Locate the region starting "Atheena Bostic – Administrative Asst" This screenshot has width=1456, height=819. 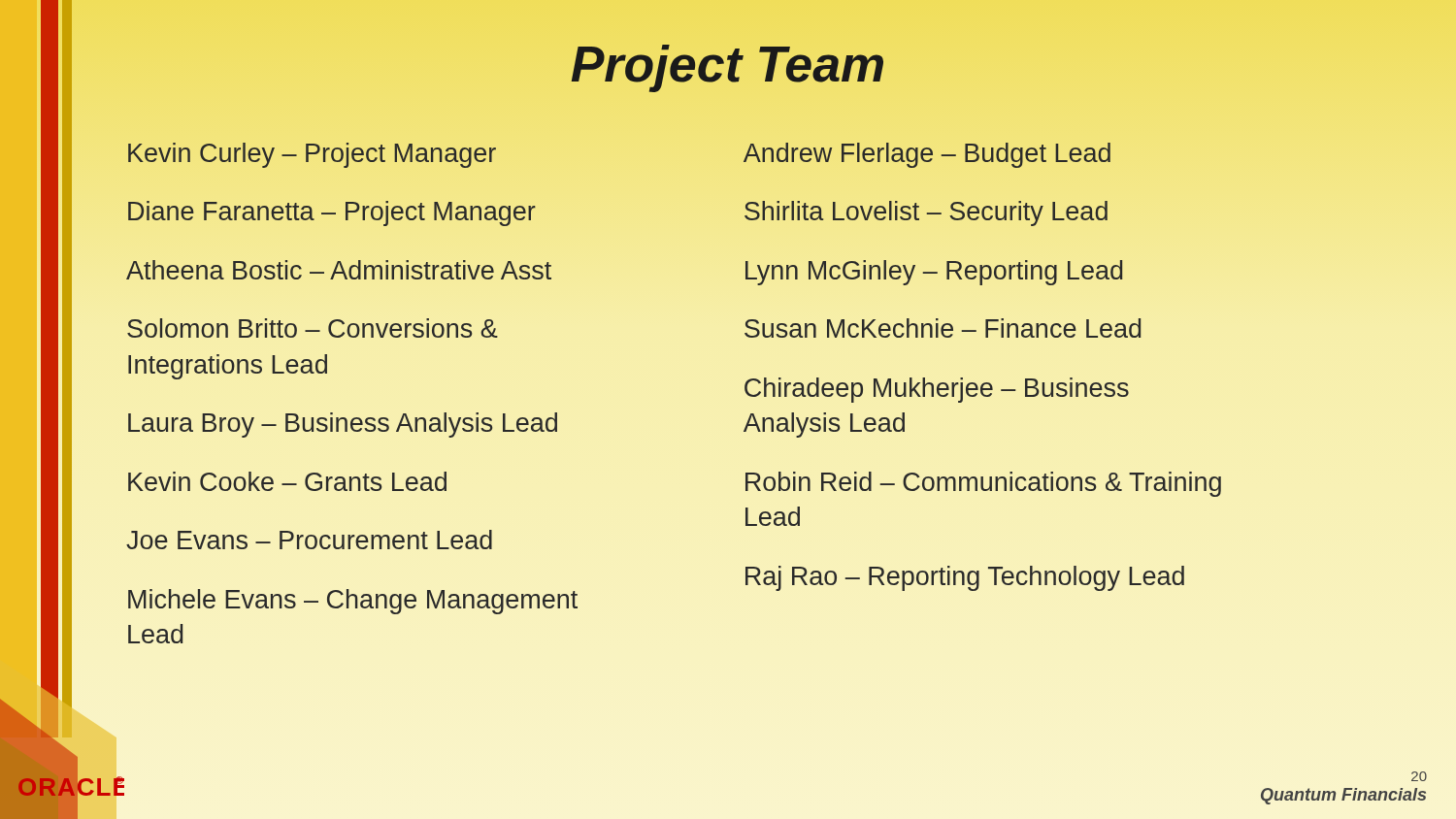(339, 271)
